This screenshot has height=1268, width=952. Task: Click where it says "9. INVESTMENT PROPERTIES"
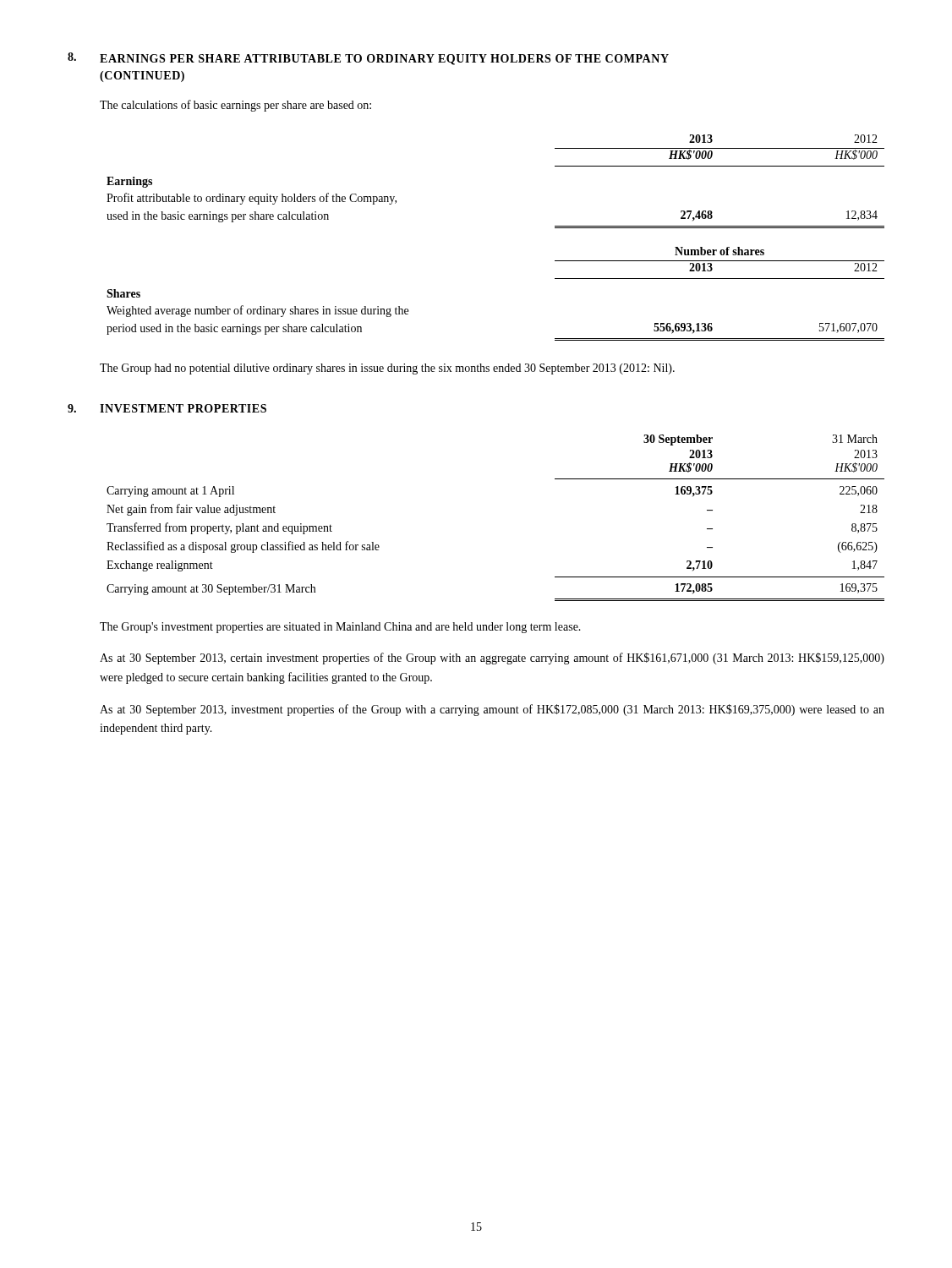coord(167,409)
